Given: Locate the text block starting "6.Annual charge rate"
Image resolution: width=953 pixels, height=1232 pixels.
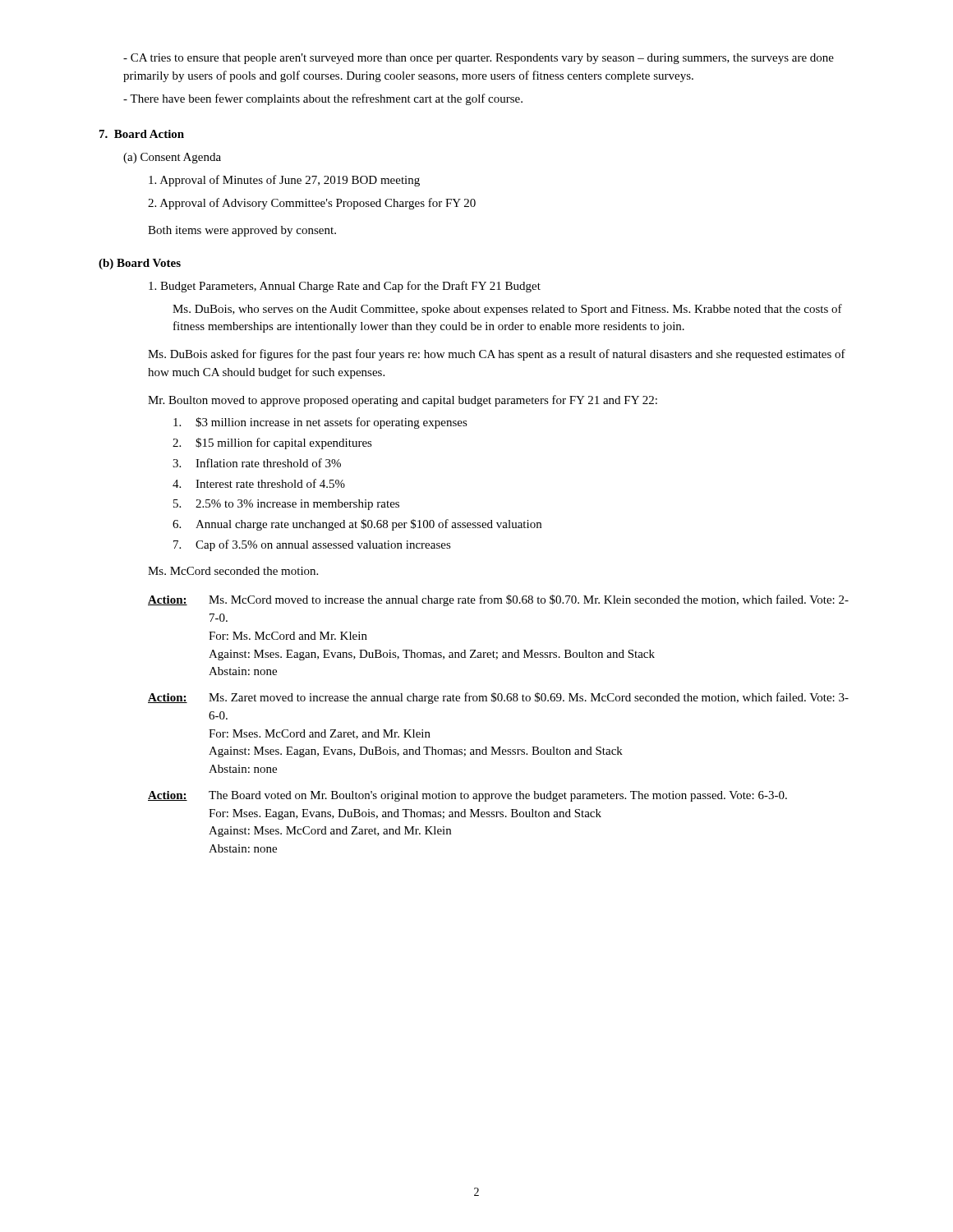Looking at the screenshot, I should point(357,525).
